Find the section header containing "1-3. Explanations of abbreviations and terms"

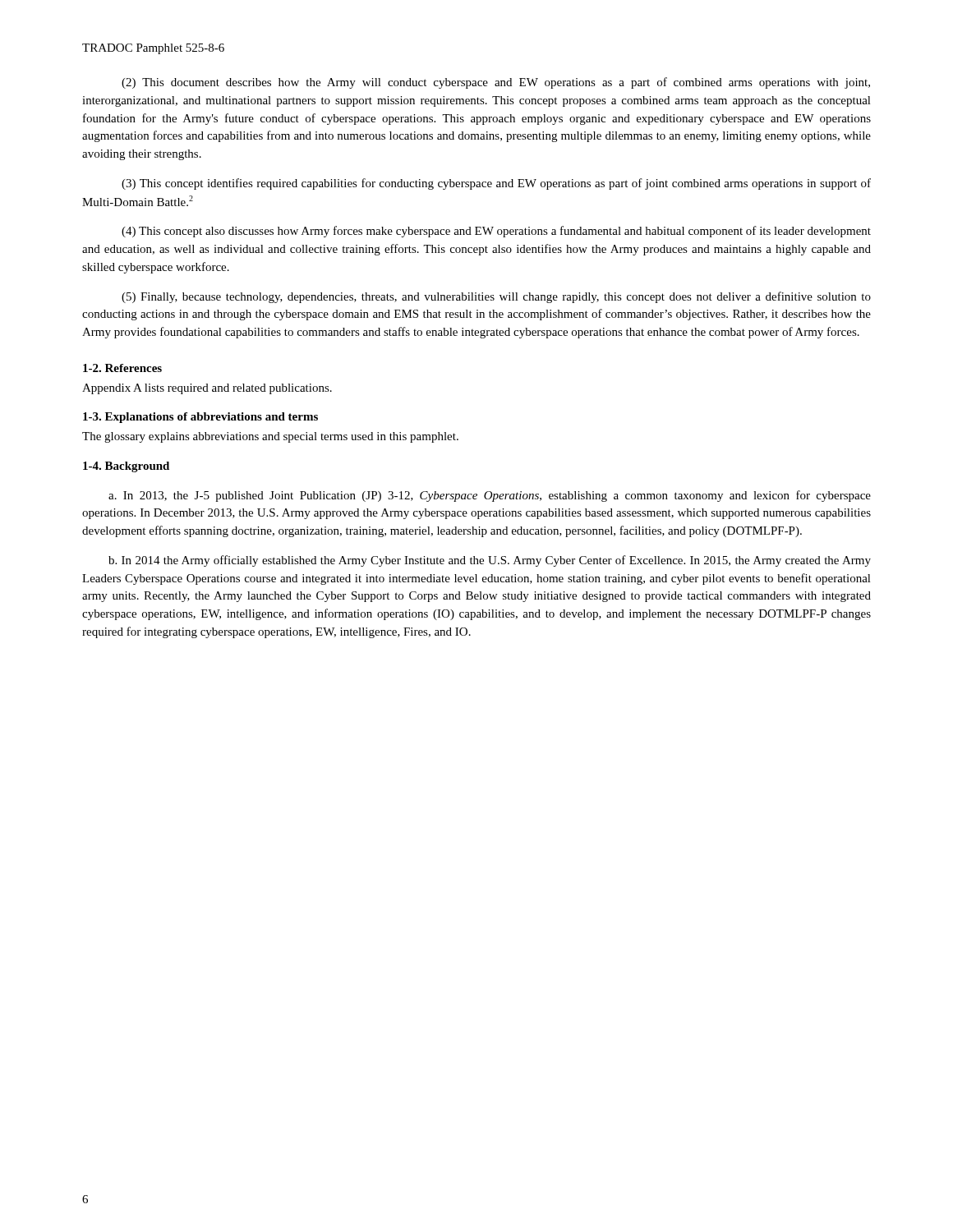pyautogui.click(x=200, y=417)
